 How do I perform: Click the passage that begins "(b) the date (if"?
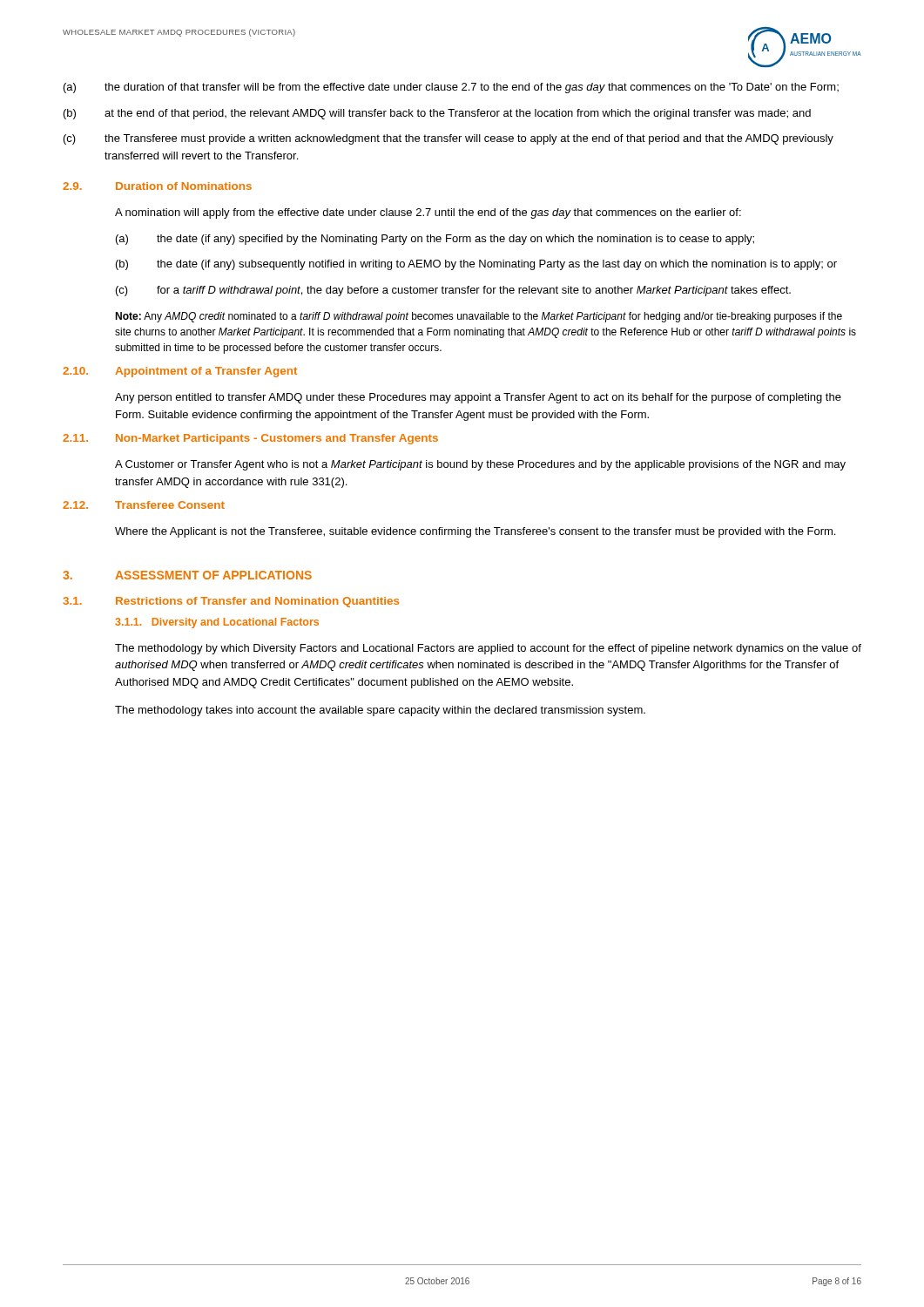click(488, 264)
